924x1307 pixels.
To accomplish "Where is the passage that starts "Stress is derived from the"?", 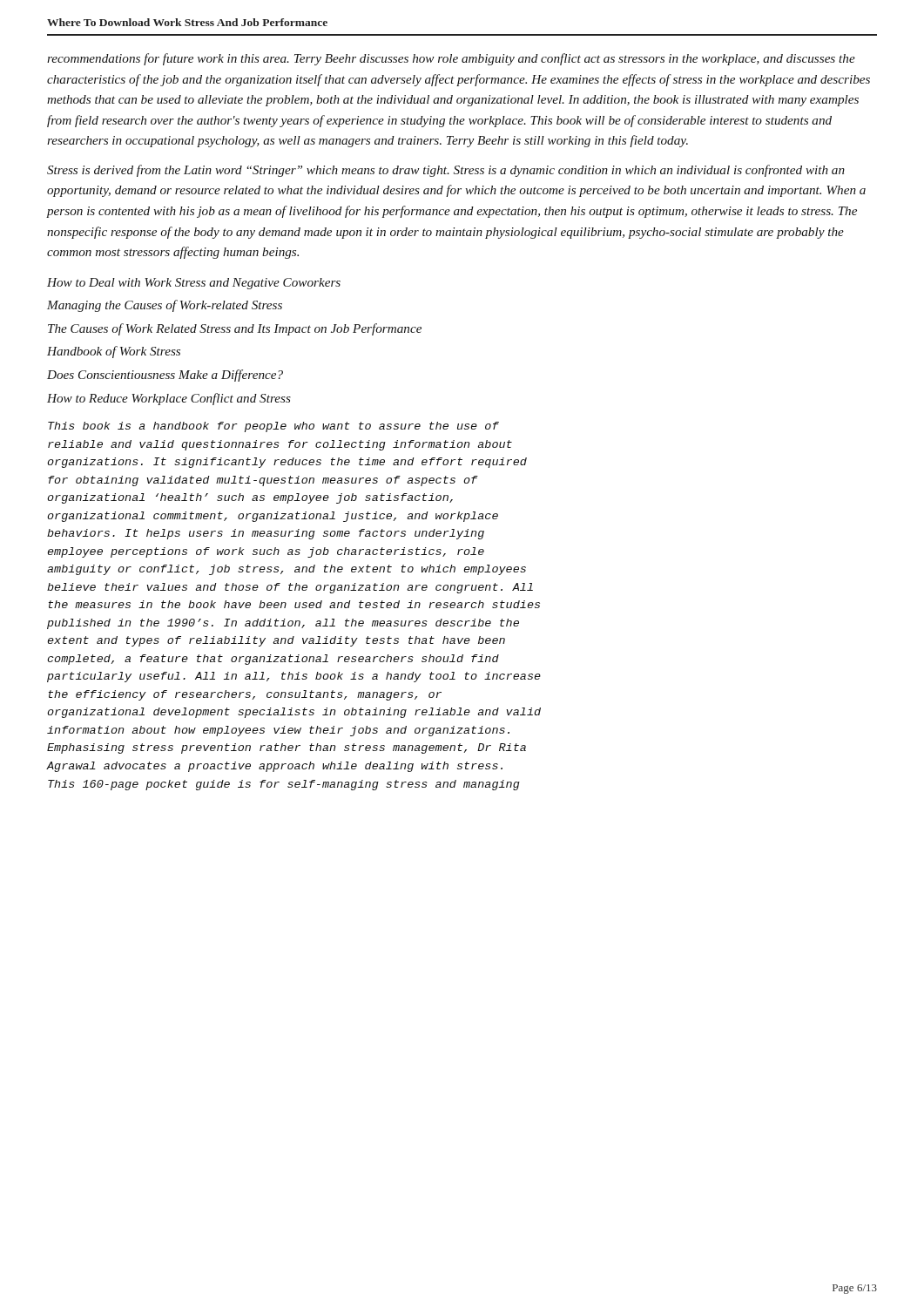I will click(457, 210).
